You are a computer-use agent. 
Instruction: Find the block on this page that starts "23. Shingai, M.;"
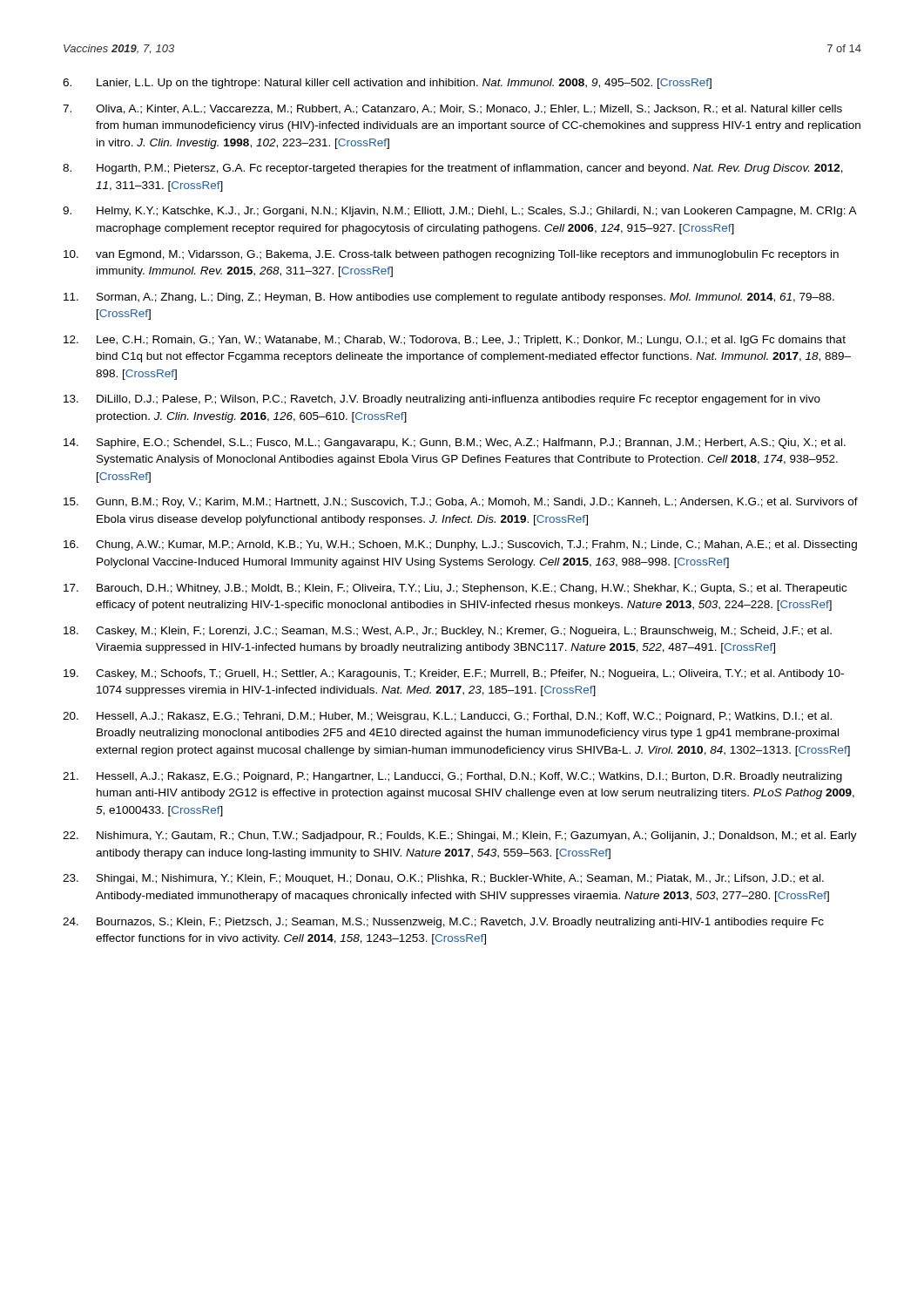click(462, 887)
